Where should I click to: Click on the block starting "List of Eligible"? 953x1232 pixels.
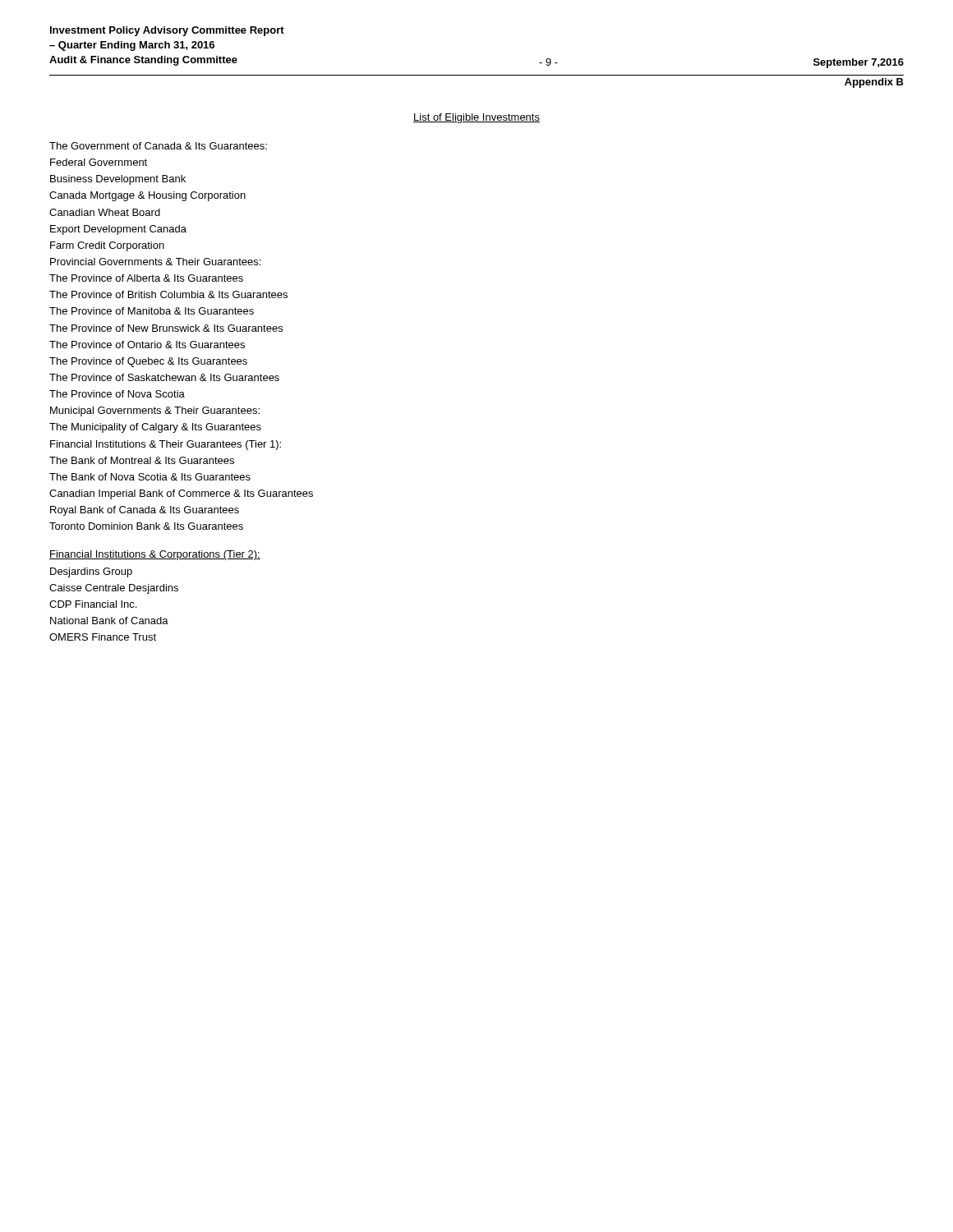(476, 117)
